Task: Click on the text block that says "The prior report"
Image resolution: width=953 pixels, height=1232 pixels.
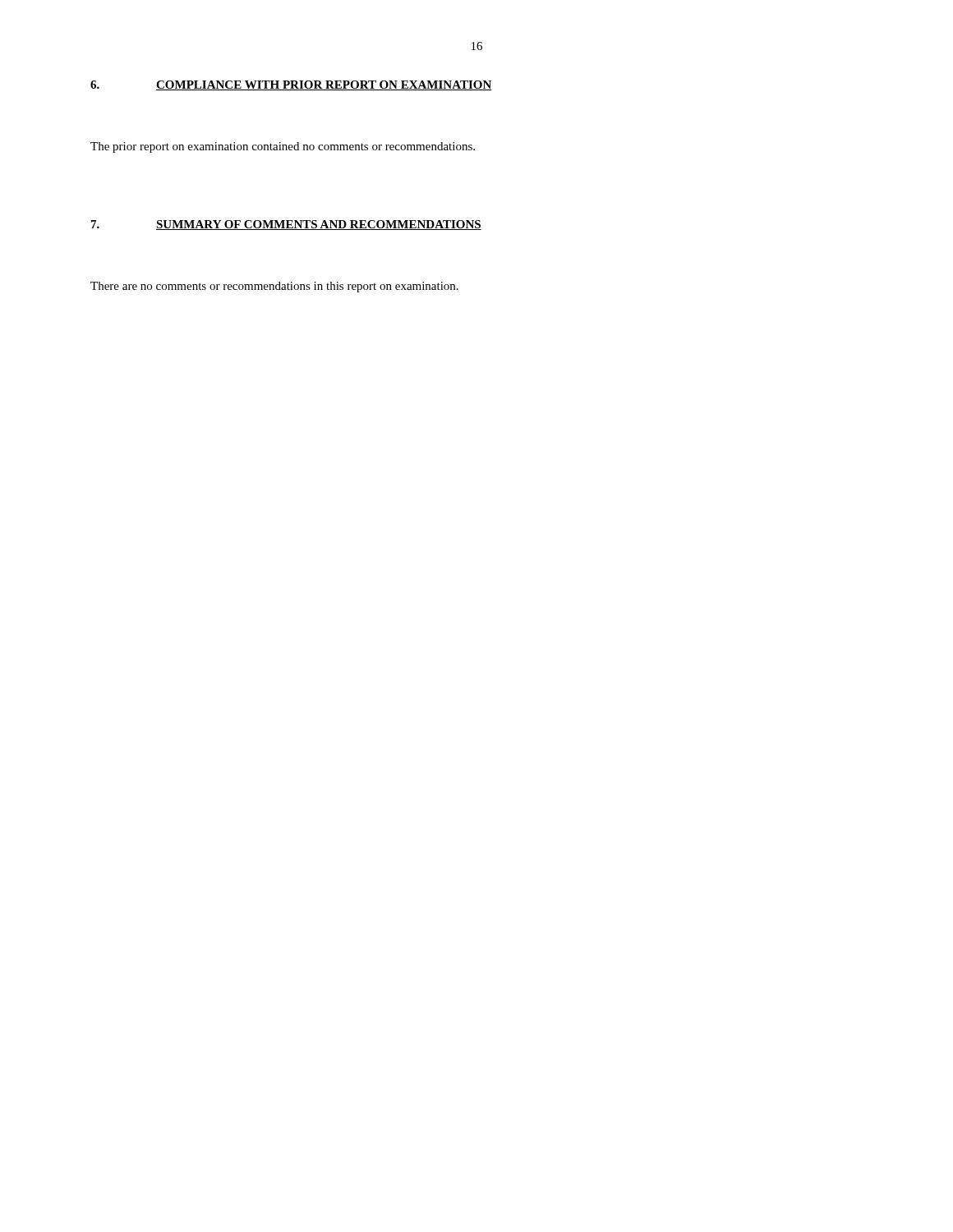Action: (x=283, y=146)
